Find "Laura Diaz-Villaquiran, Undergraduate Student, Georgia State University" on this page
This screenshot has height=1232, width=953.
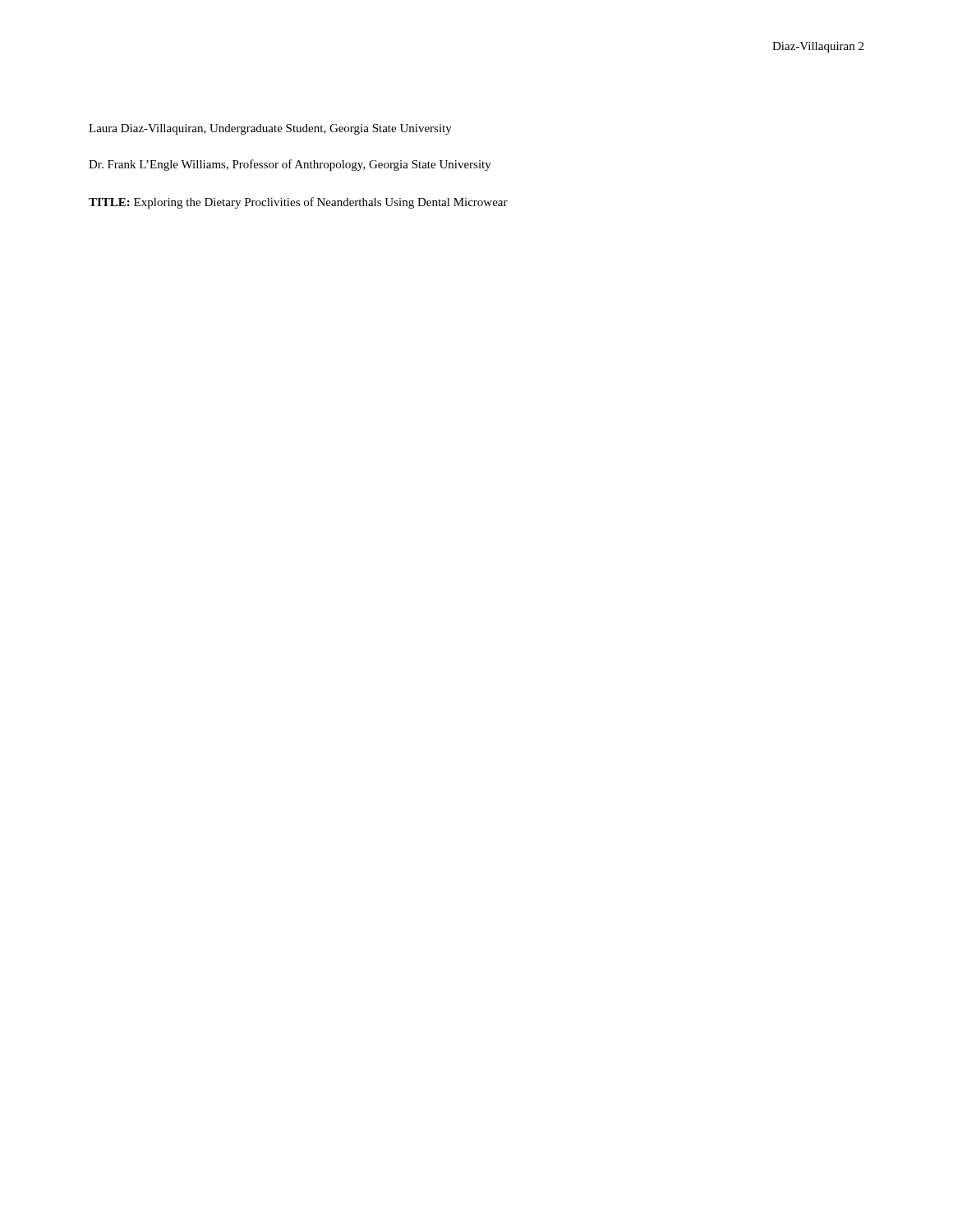point(270,128)
